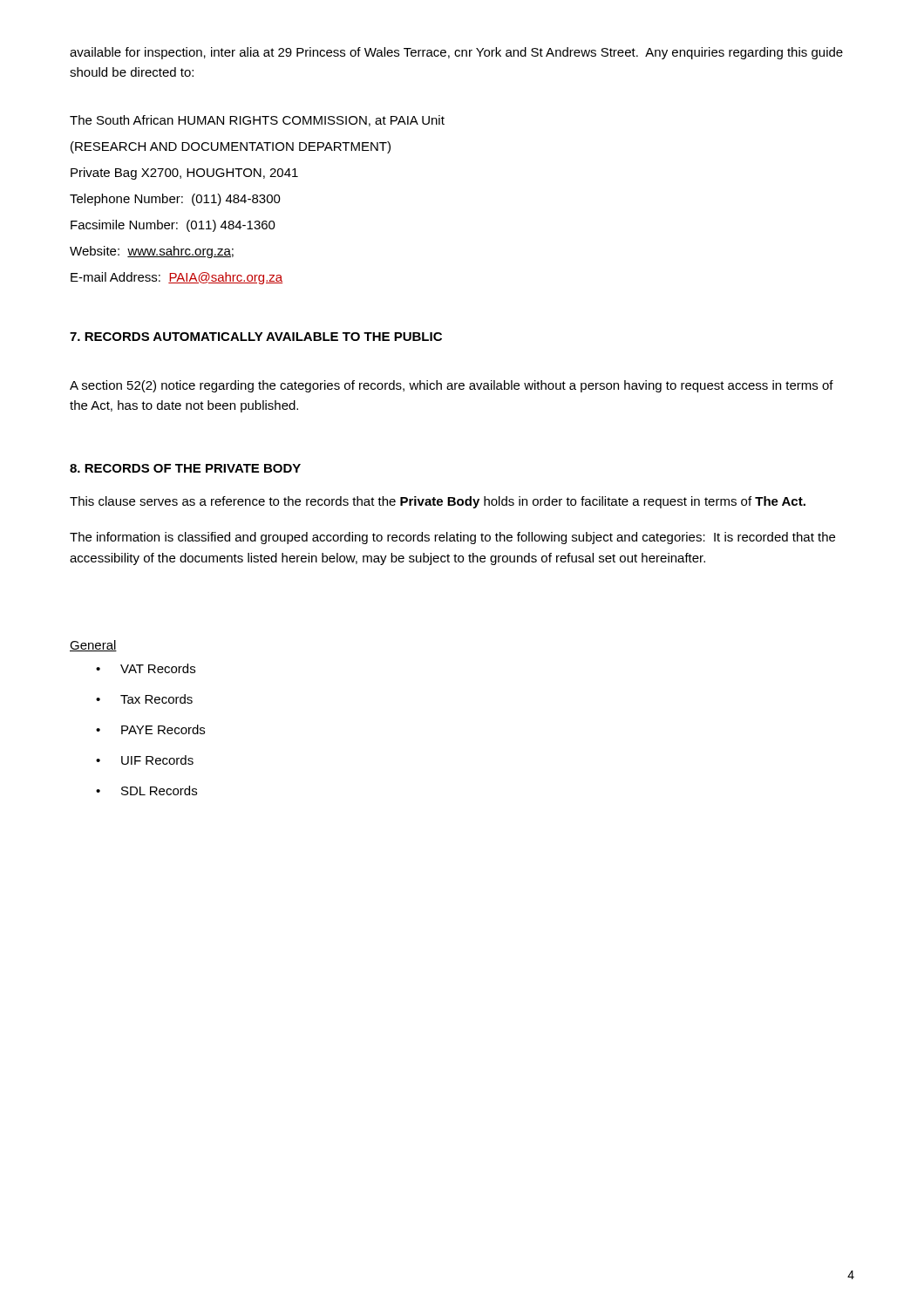Locate the text block starting "This clause serves as a reference"

[x=438, y=501]
